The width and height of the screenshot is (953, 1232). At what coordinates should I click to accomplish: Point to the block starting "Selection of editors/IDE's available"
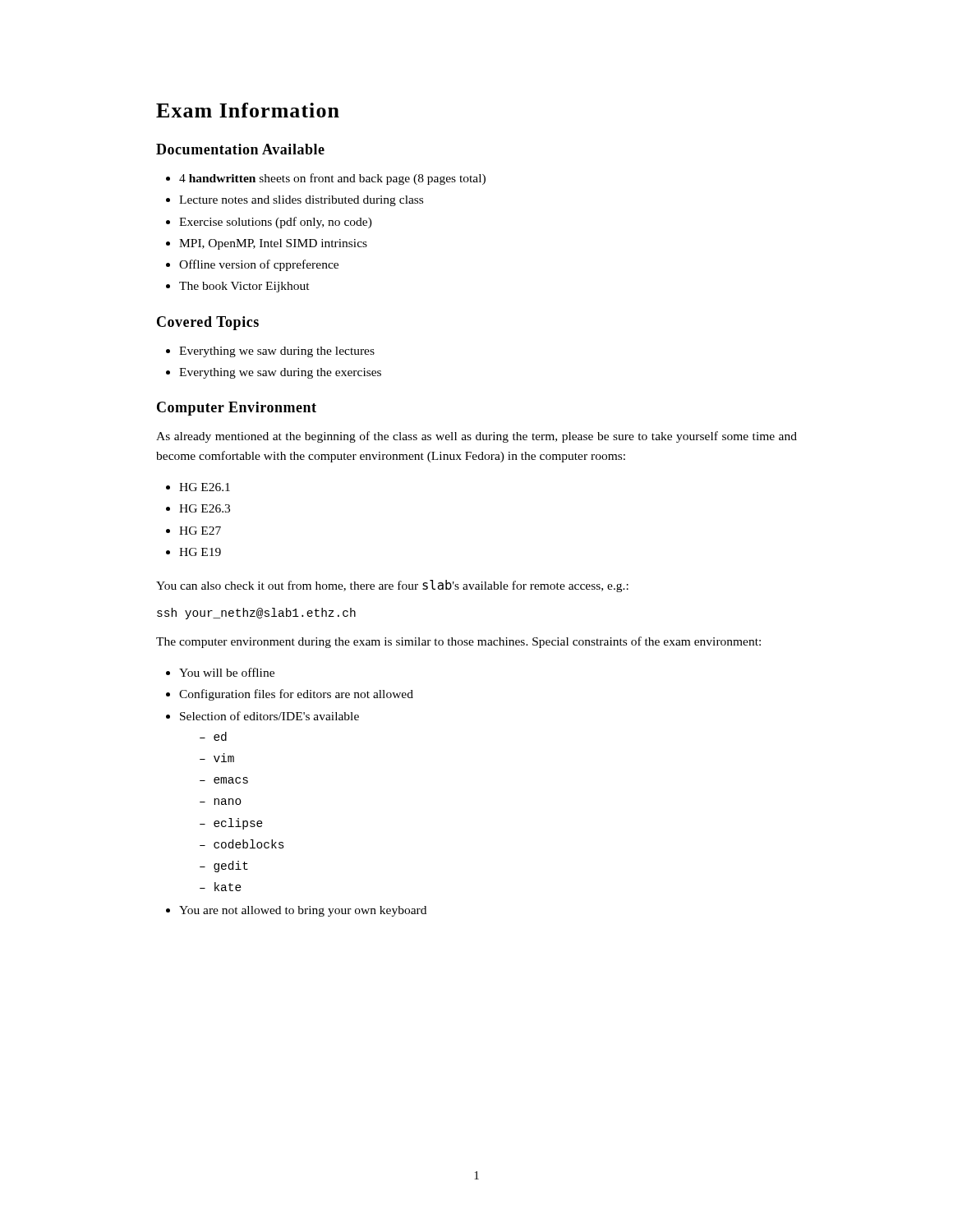tap(269, 716)
